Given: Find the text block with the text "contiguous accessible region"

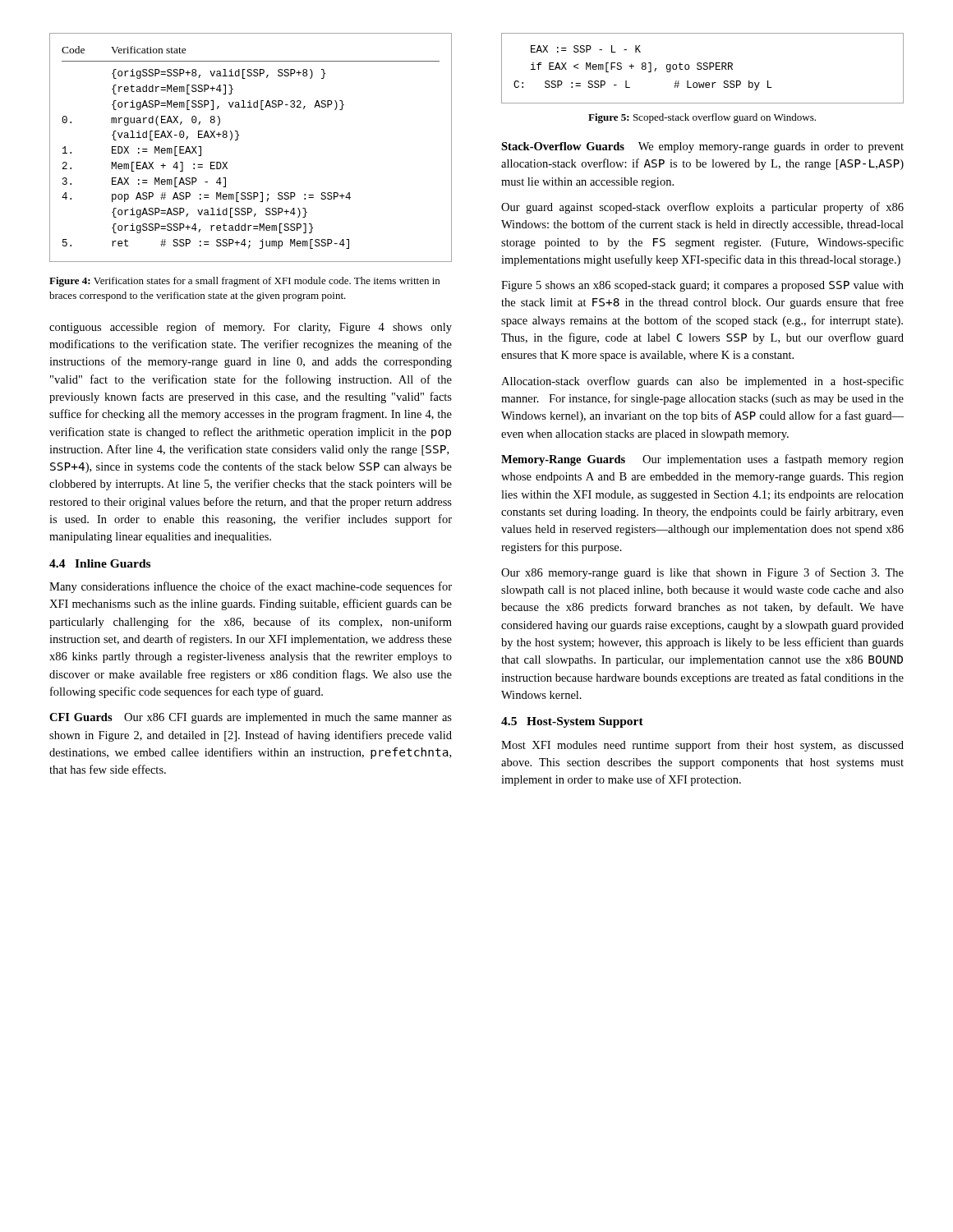Looking at the screenshot, I should click(251, 432).
